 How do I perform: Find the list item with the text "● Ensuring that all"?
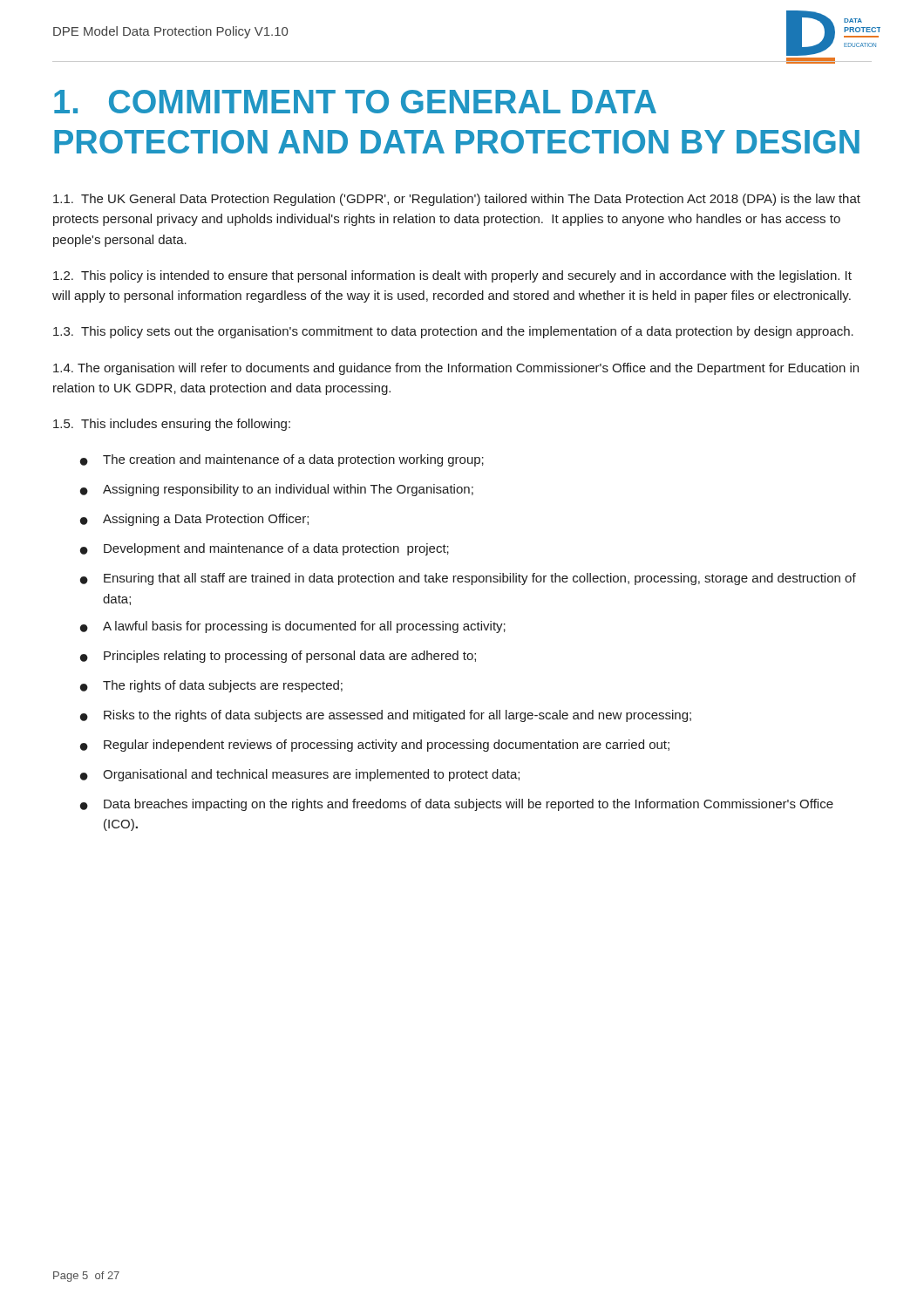[475, 588]
